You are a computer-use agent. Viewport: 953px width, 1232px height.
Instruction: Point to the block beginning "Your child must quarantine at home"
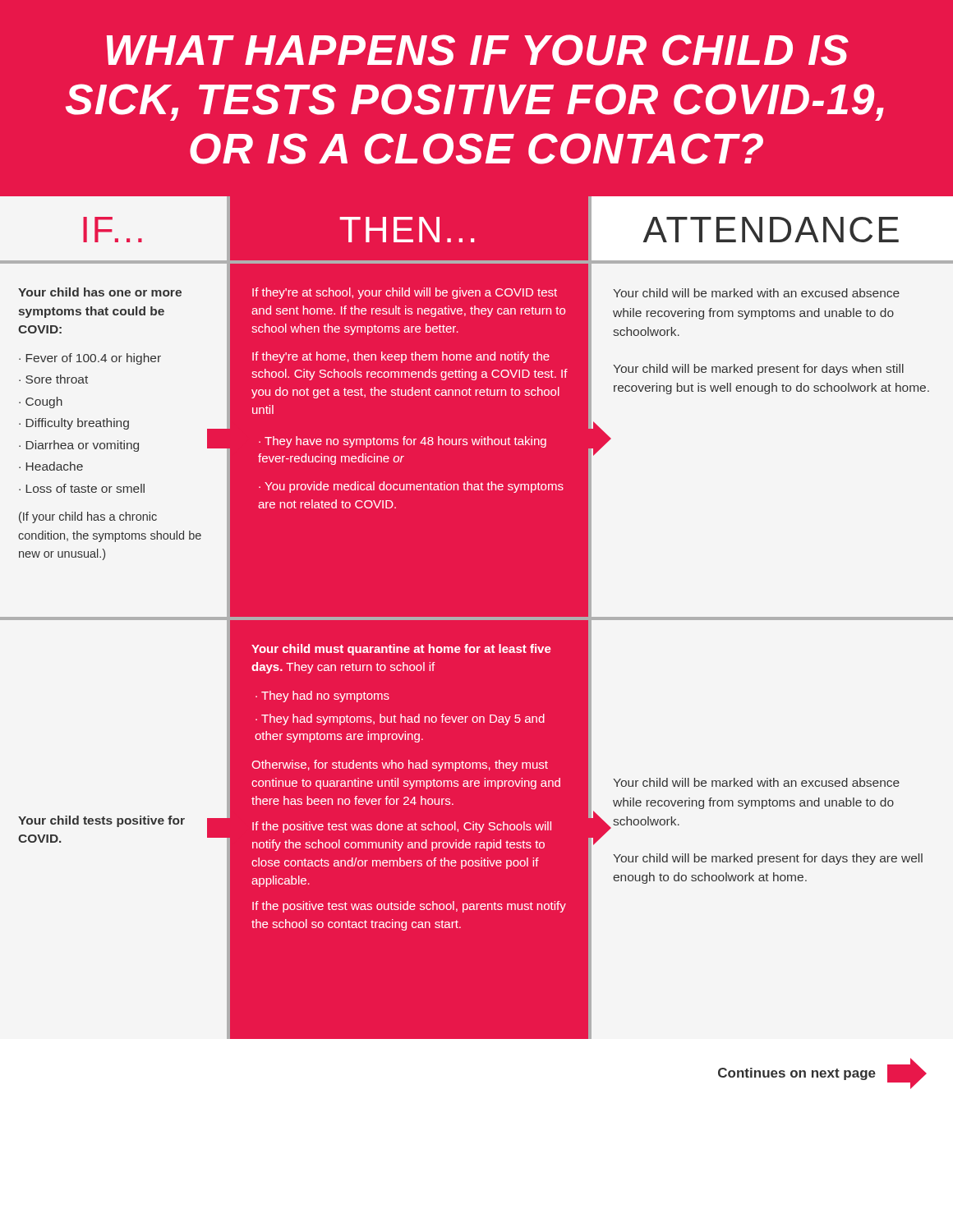421,787
